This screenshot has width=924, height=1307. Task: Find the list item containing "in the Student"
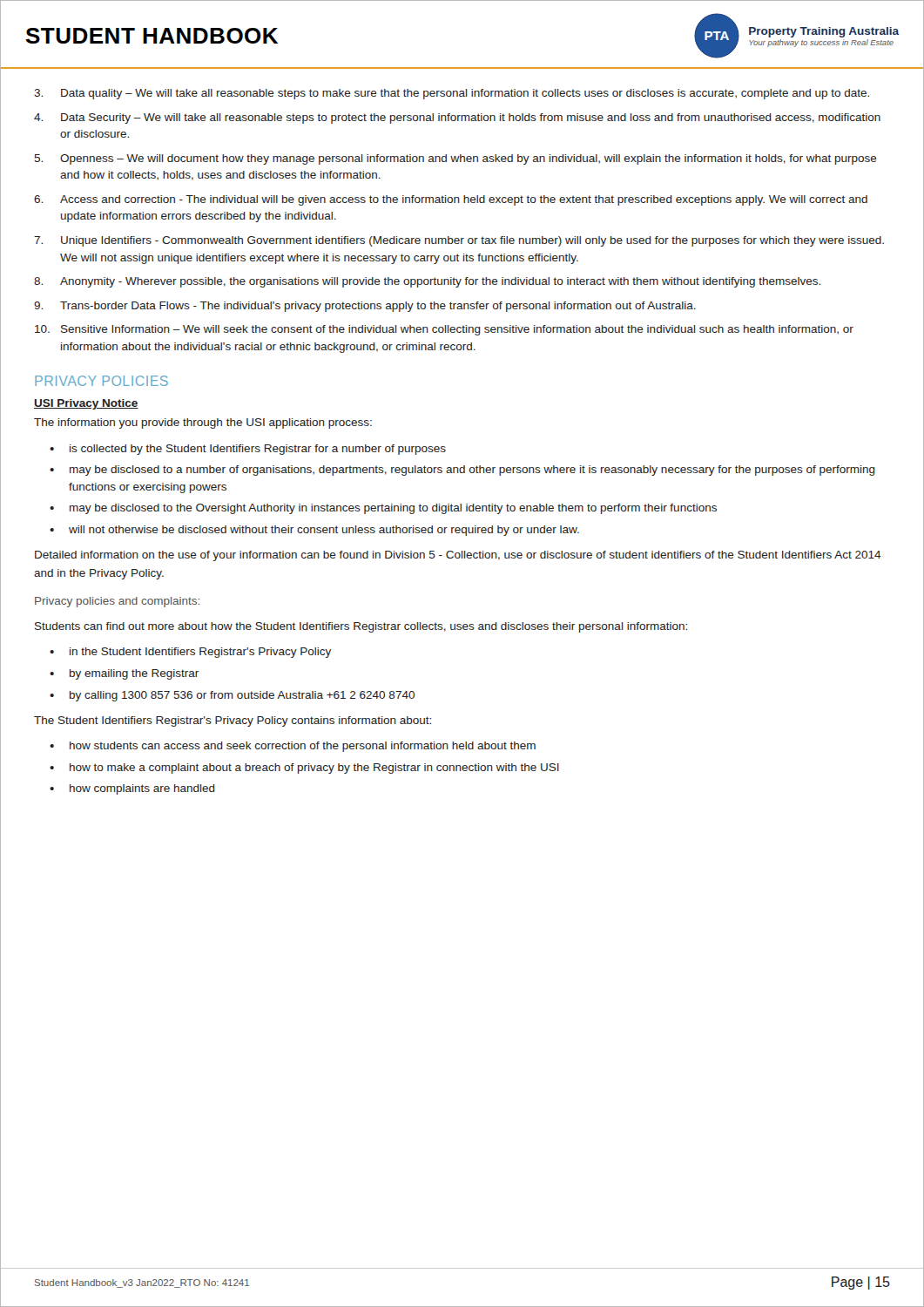(x=200, y=652)
